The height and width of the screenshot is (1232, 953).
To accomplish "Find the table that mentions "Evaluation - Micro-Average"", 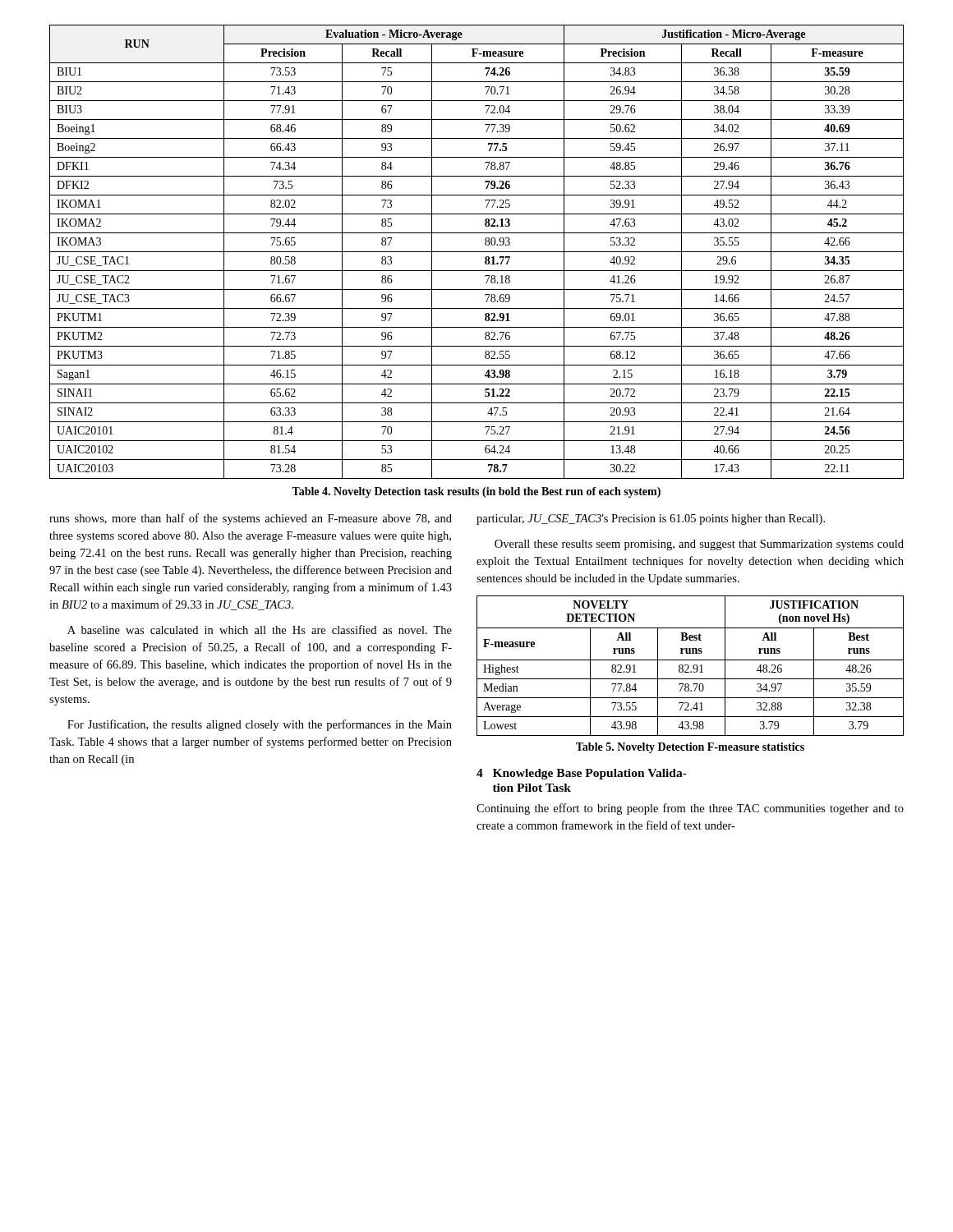I will point(476,252).
